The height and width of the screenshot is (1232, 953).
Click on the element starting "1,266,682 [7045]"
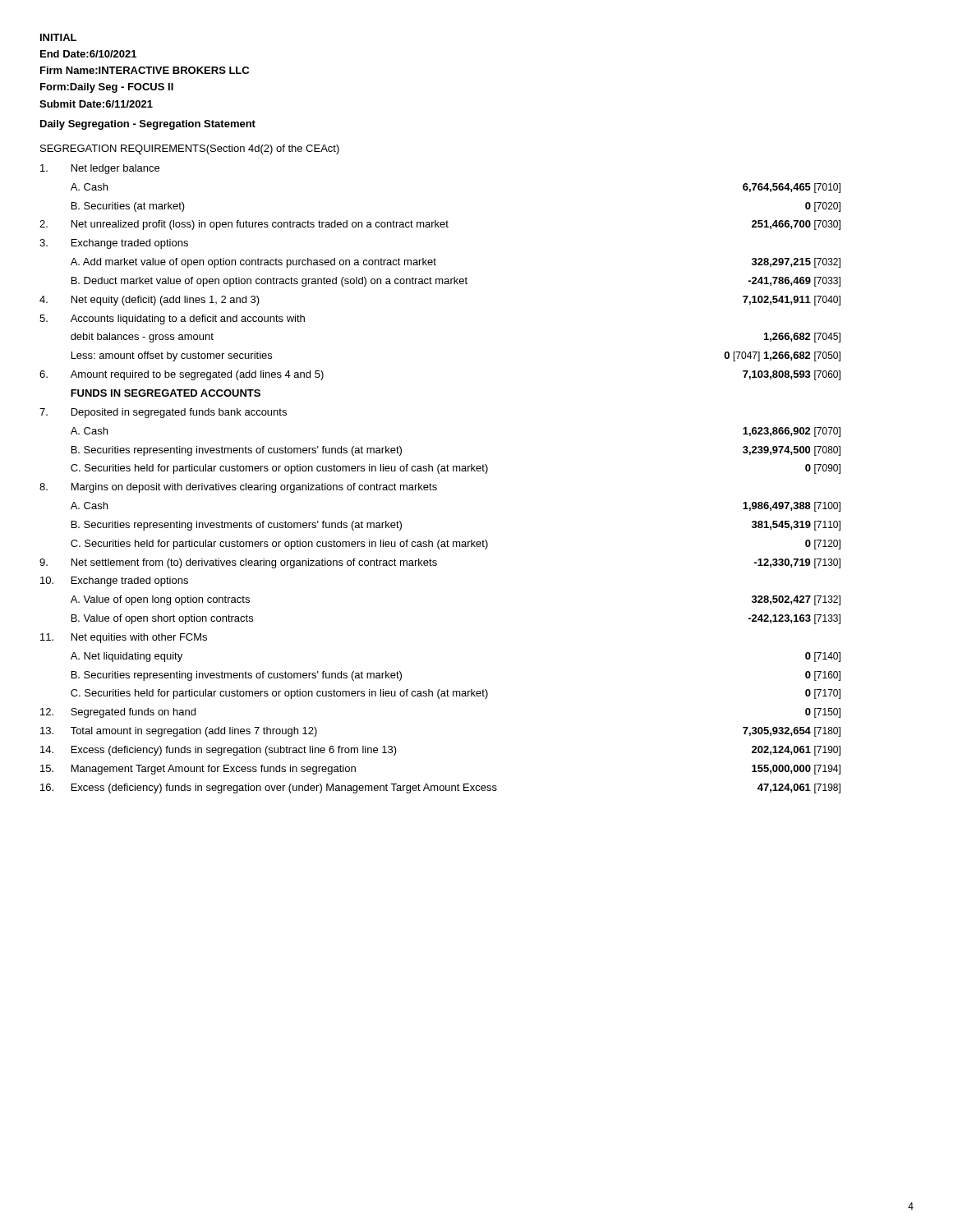802,337
